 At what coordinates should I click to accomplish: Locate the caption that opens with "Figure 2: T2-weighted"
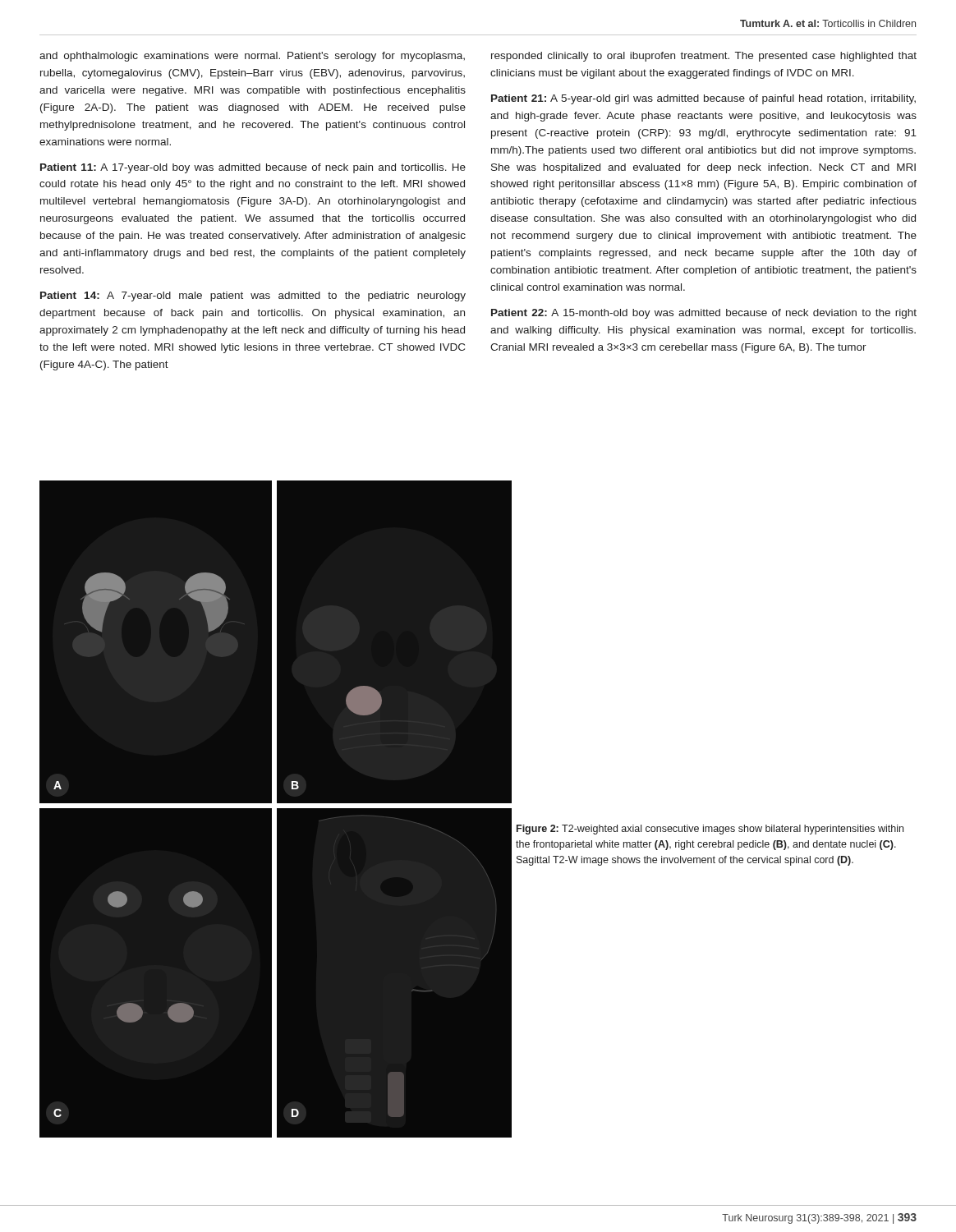715,844
